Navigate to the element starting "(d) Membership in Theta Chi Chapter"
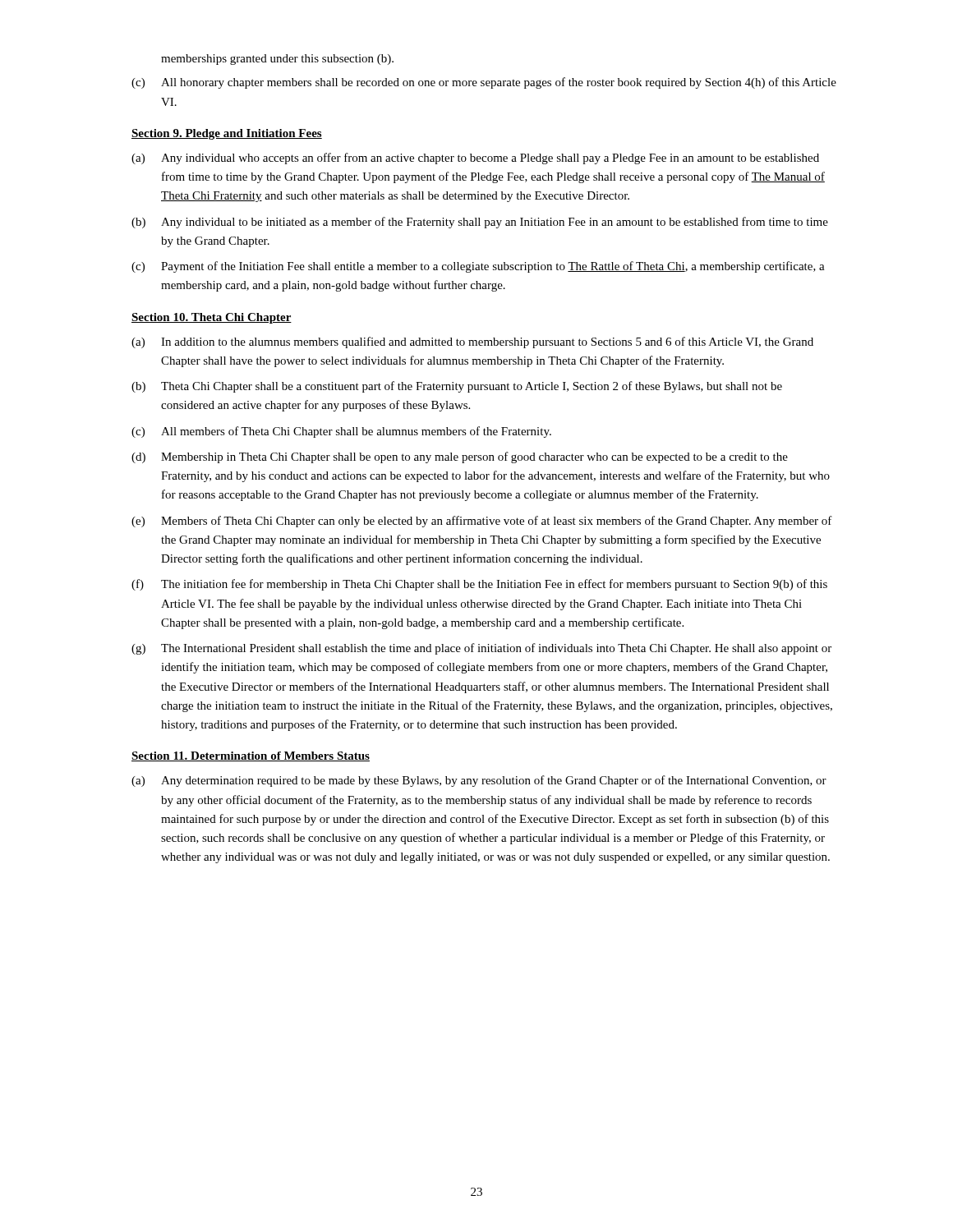Screen dimensions: 1232x953 click(485, 476)
